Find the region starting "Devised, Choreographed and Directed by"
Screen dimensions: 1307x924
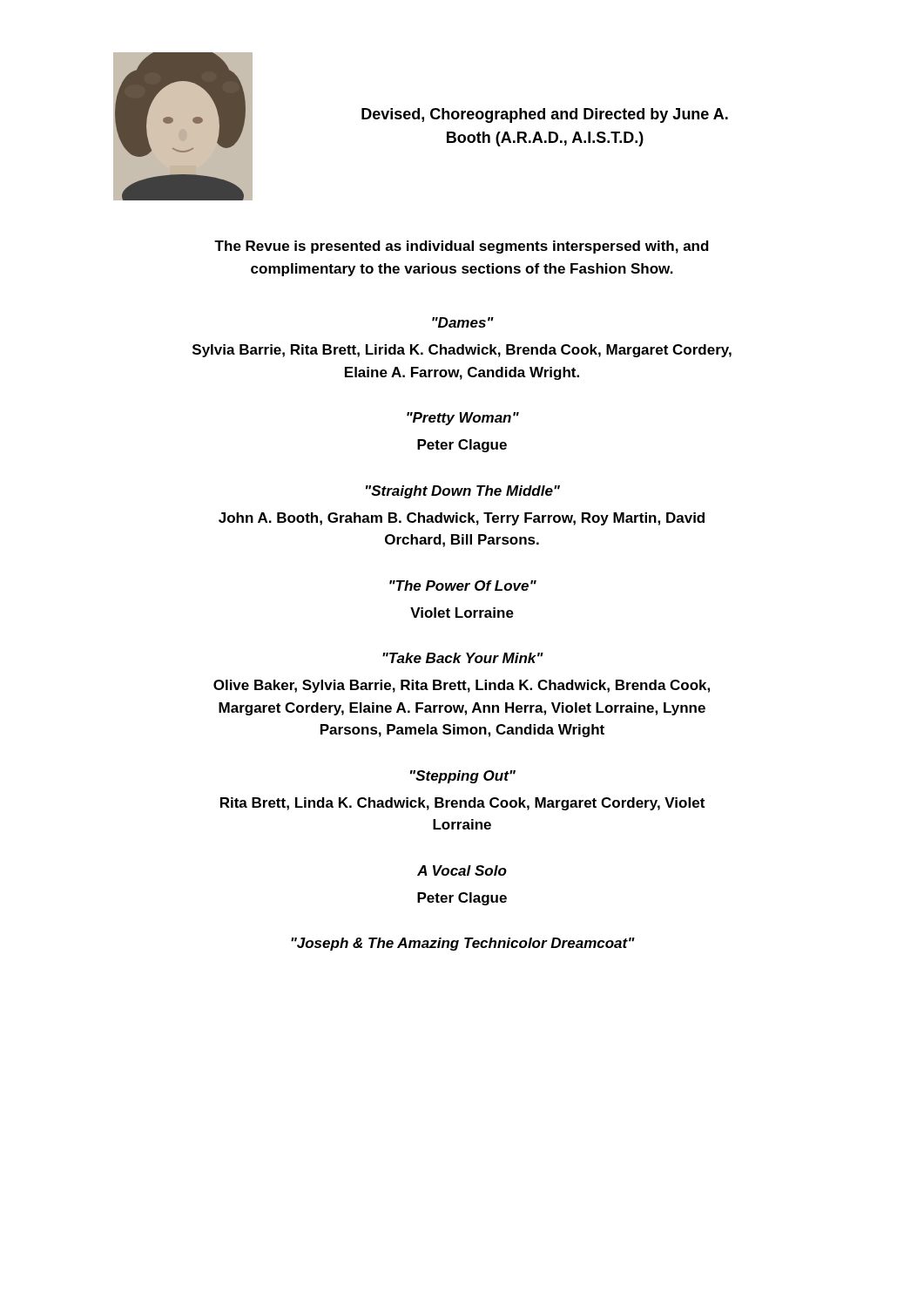(545, 126)
